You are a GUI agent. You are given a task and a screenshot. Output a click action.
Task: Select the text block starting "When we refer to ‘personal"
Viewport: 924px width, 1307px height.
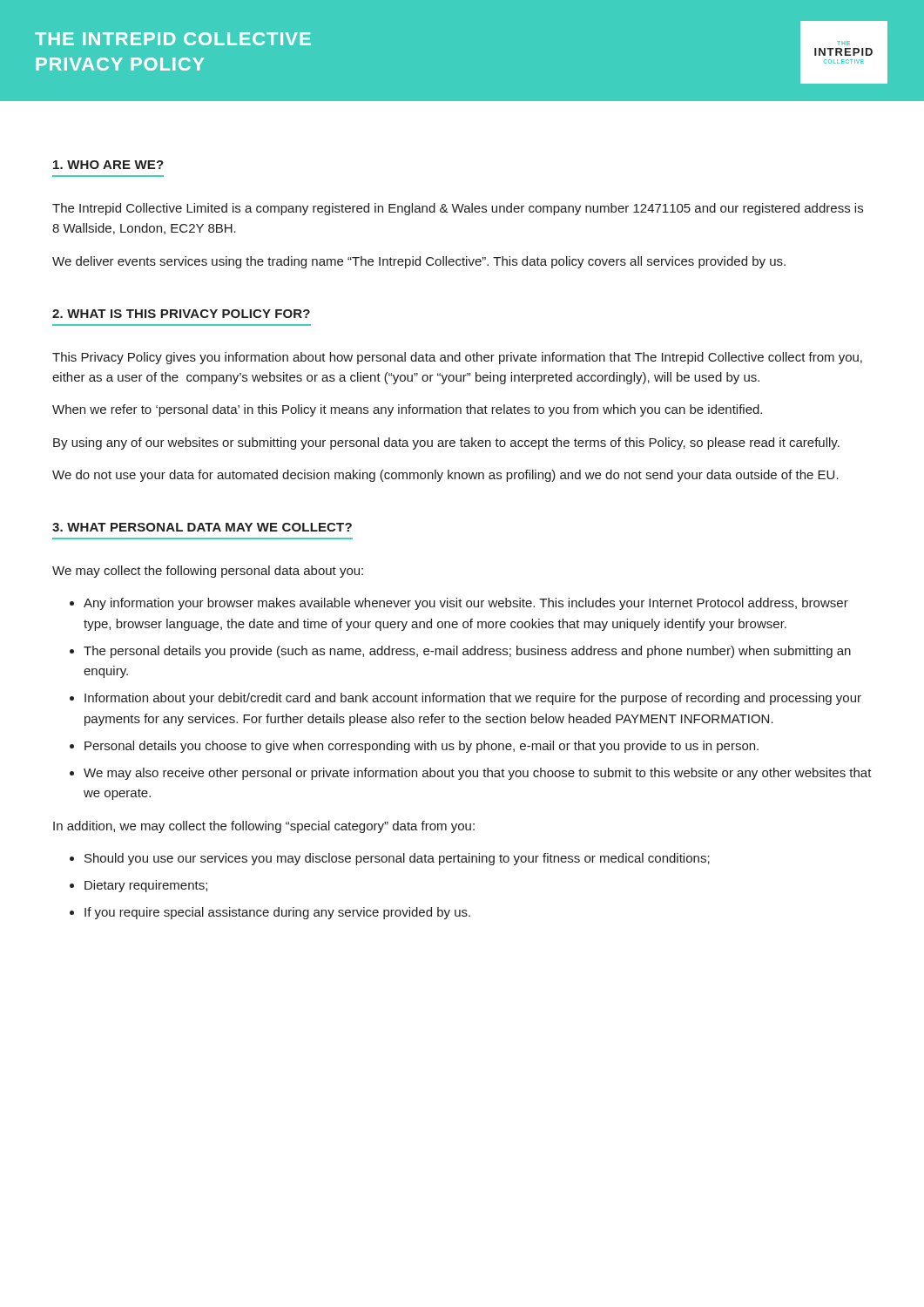pyautogui.click(x=408, y=409)
